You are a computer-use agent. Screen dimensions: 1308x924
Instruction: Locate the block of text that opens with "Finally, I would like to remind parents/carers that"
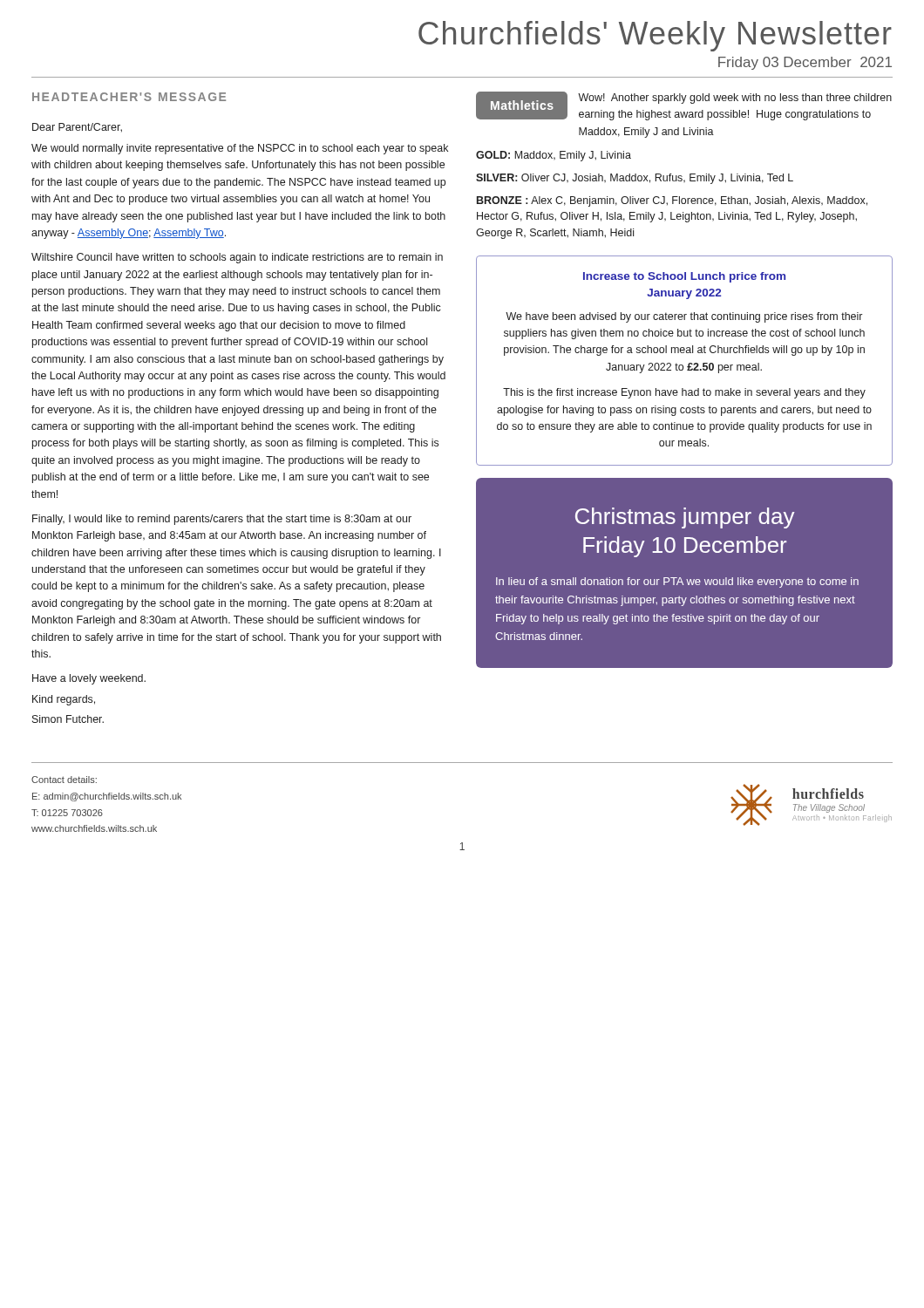coord(237,586)
